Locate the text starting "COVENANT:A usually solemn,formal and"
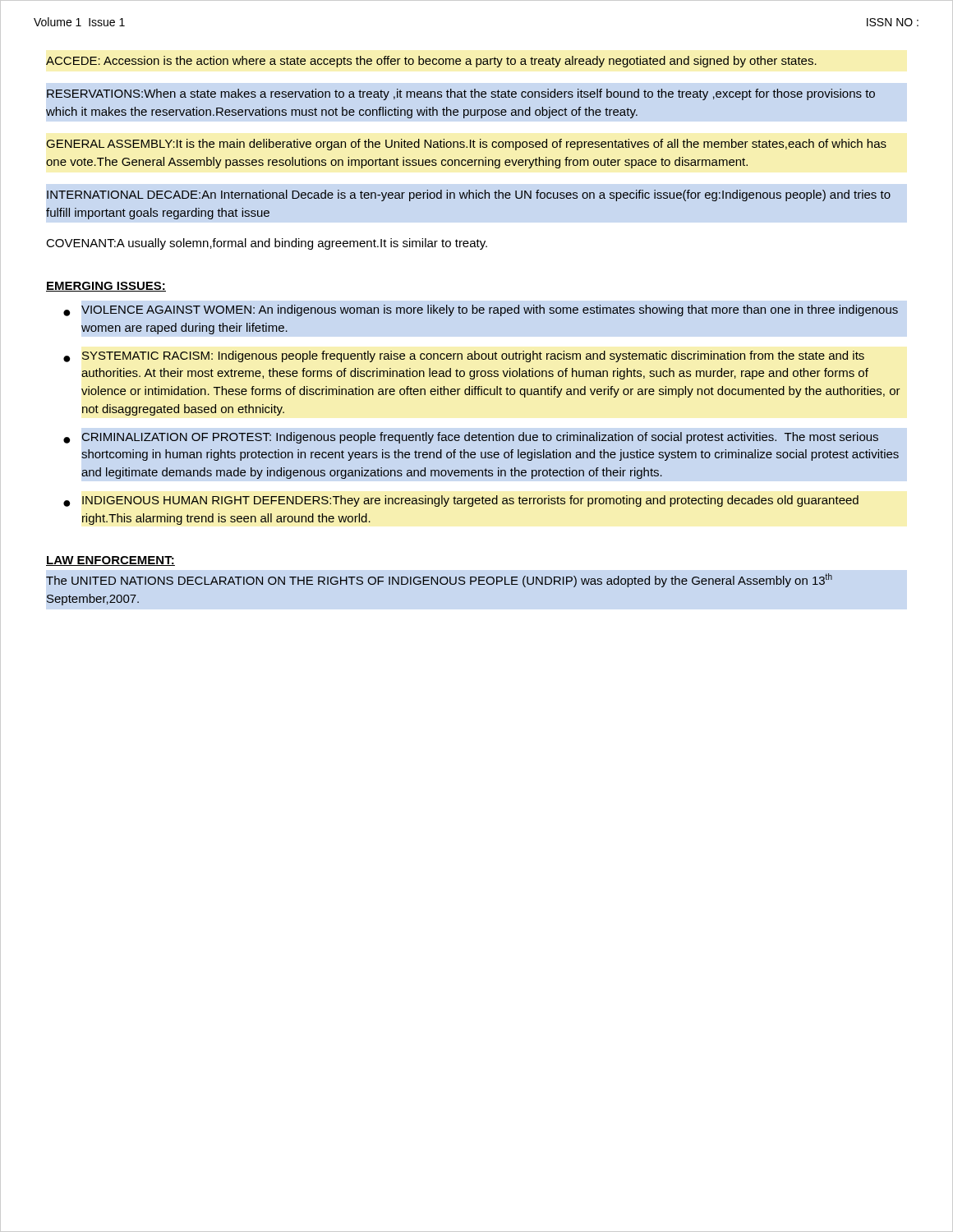The image size is (953, 1232). [267, 243]
